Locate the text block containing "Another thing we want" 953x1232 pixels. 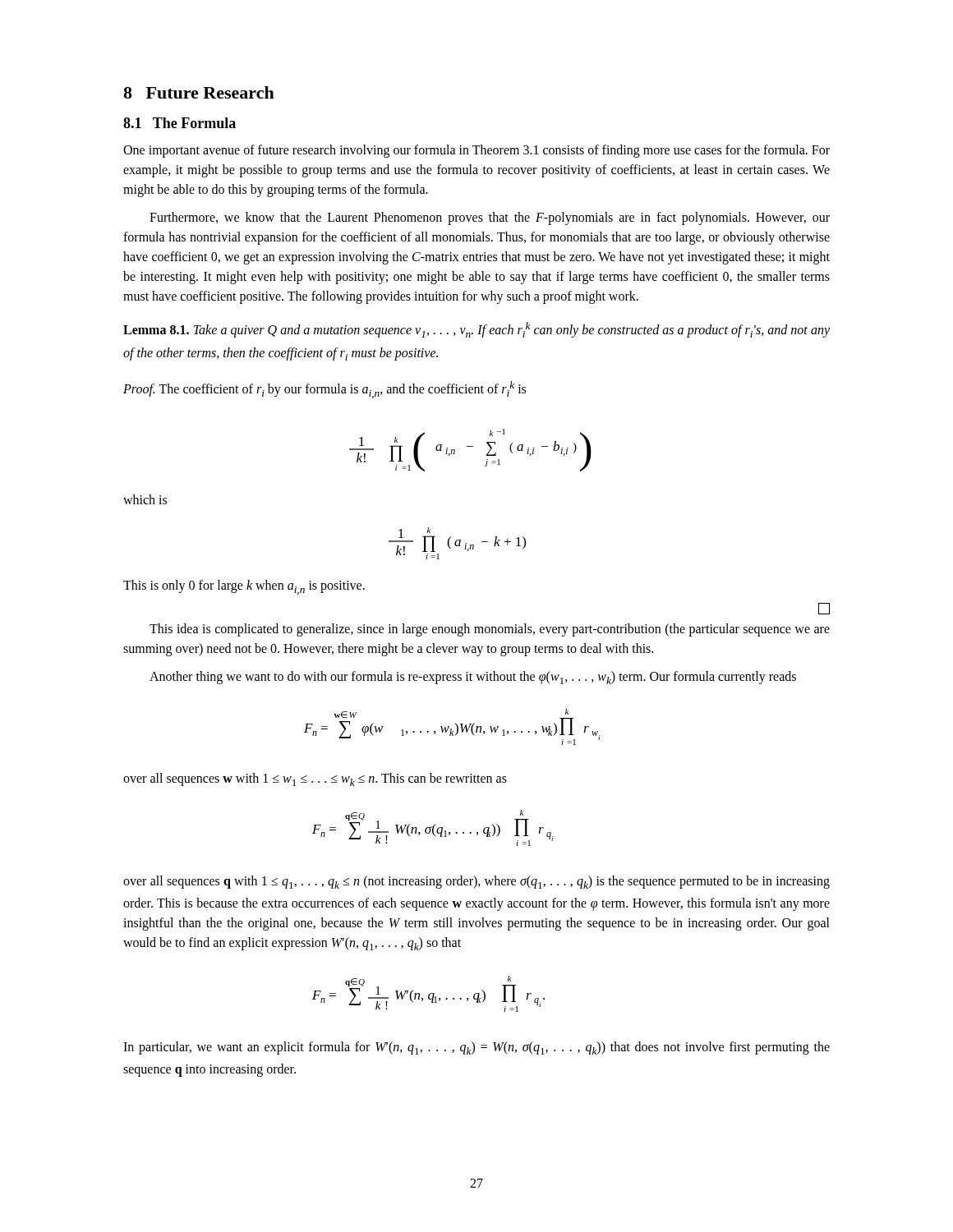(476, 678)
